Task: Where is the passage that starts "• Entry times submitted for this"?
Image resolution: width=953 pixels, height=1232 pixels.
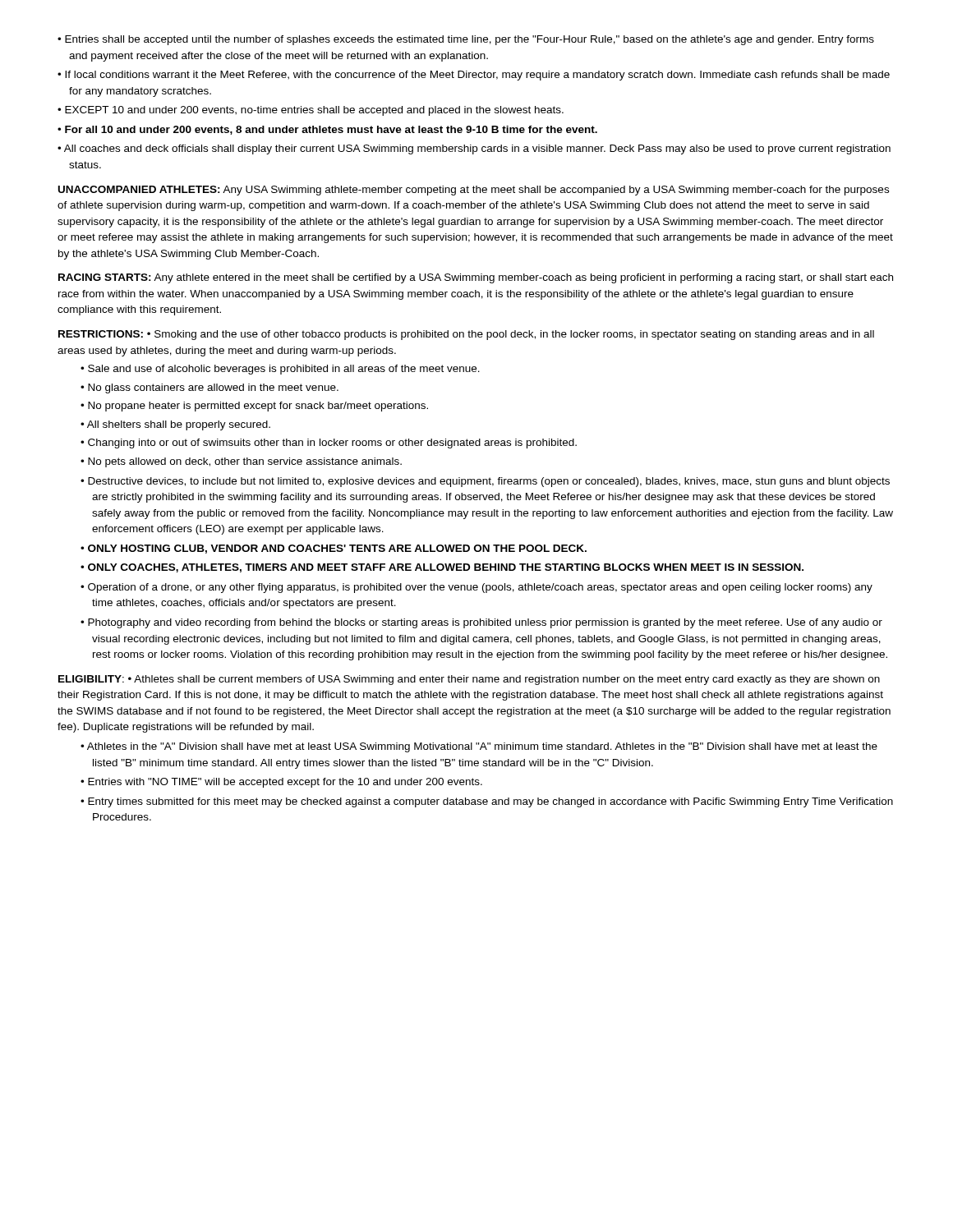Action: [487, 809]
